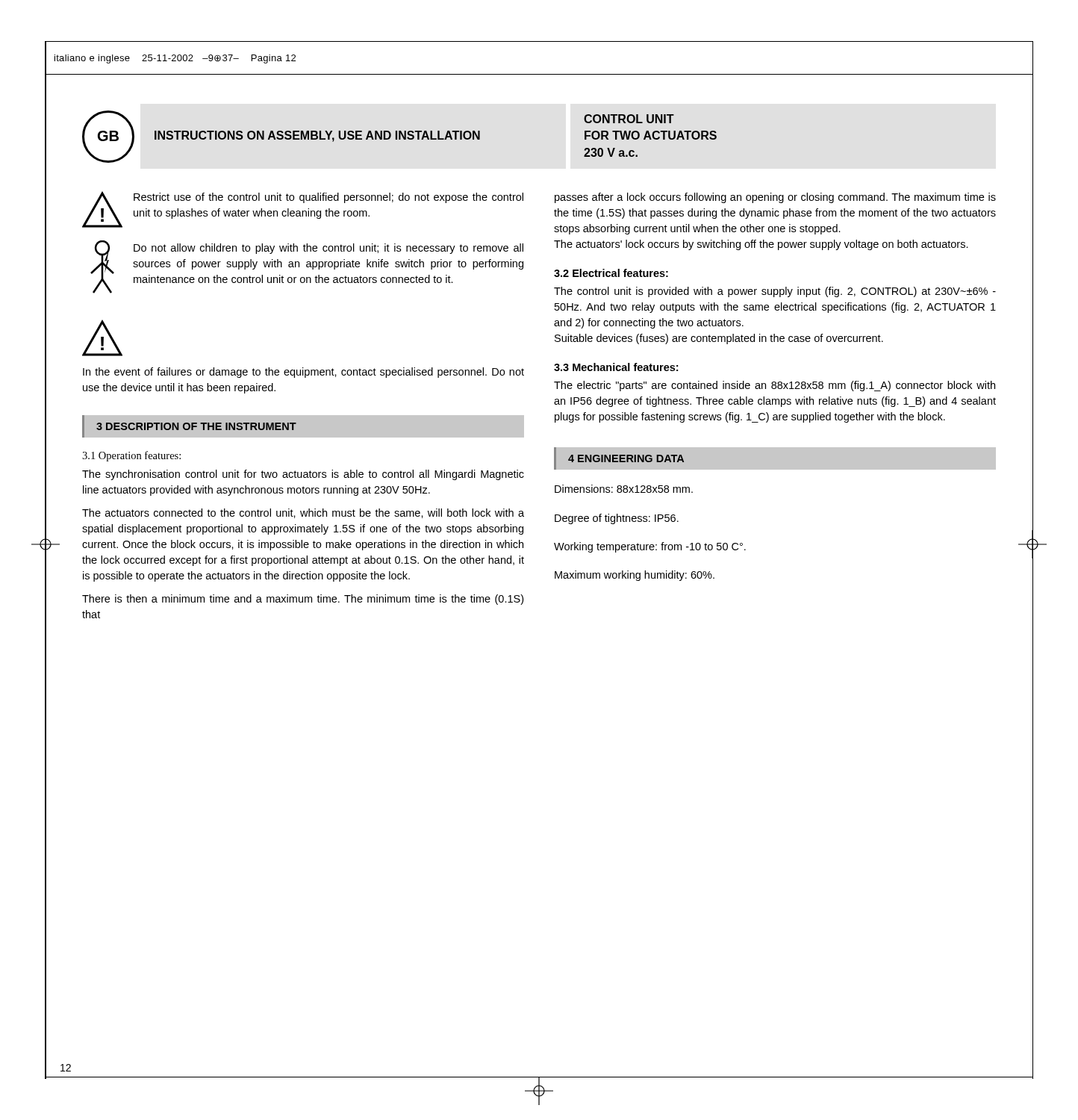Find the block on this page that starts "passes after a lock"
The width and height of the screenshot is (1078, 1120).
(x=775, y=221)
